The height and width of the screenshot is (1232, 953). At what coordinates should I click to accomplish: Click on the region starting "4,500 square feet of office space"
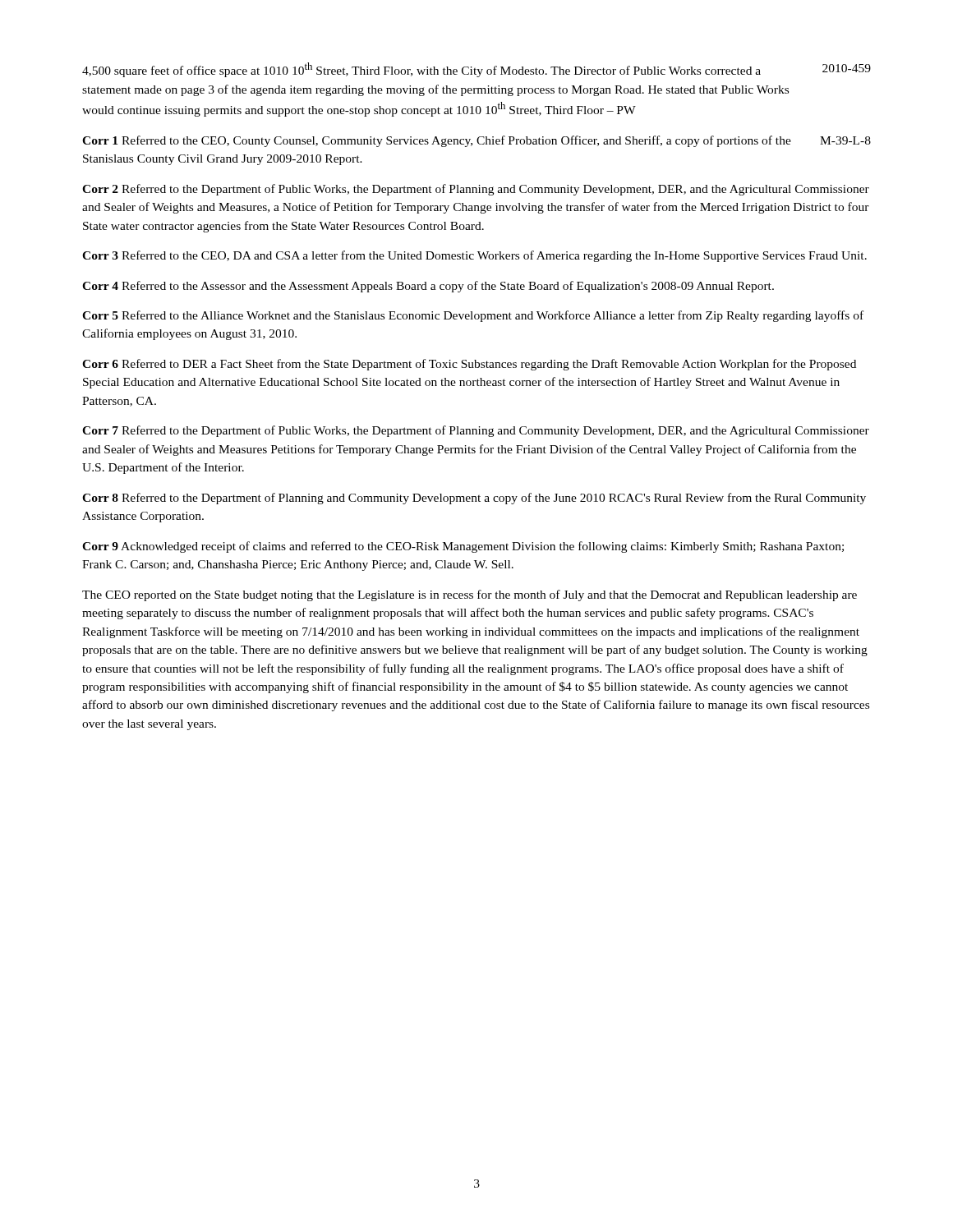[x=476, y=89]
